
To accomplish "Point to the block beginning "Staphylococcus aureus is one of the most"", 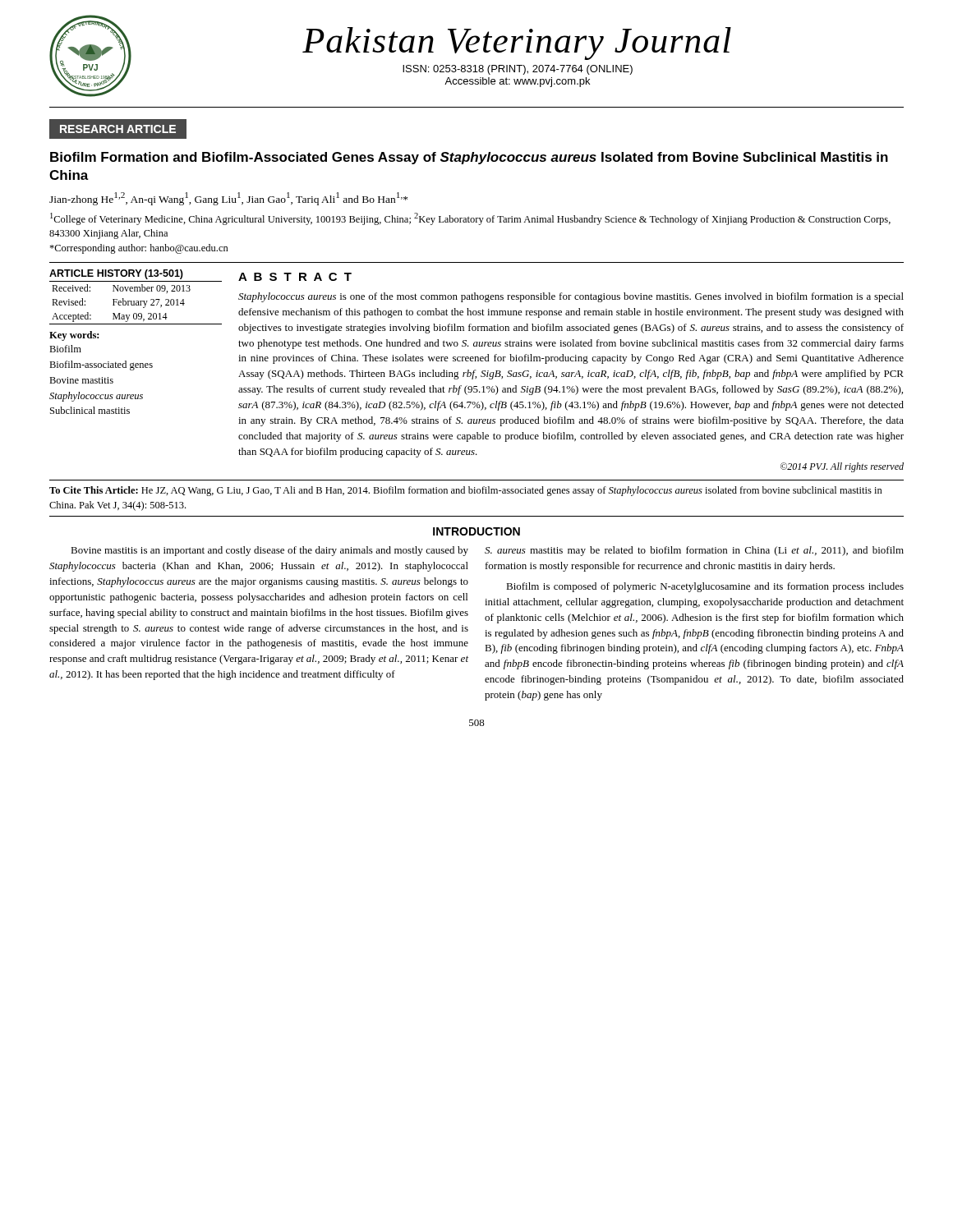I will (x=571, y=374).
